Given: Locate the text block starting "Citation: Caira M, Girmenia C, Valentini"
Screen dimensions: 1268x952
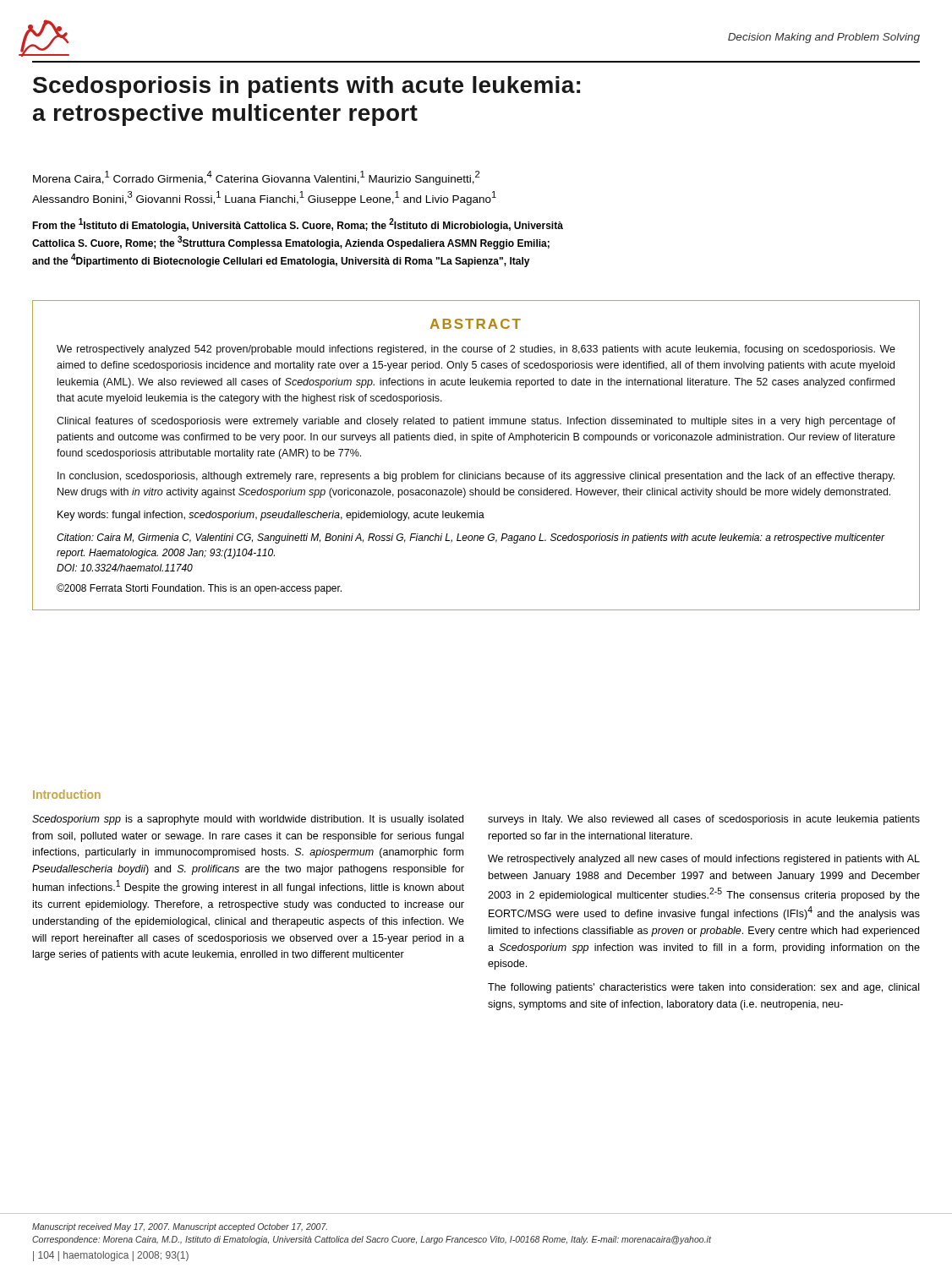Looking at the screenshot, I should tap(471, 538).
